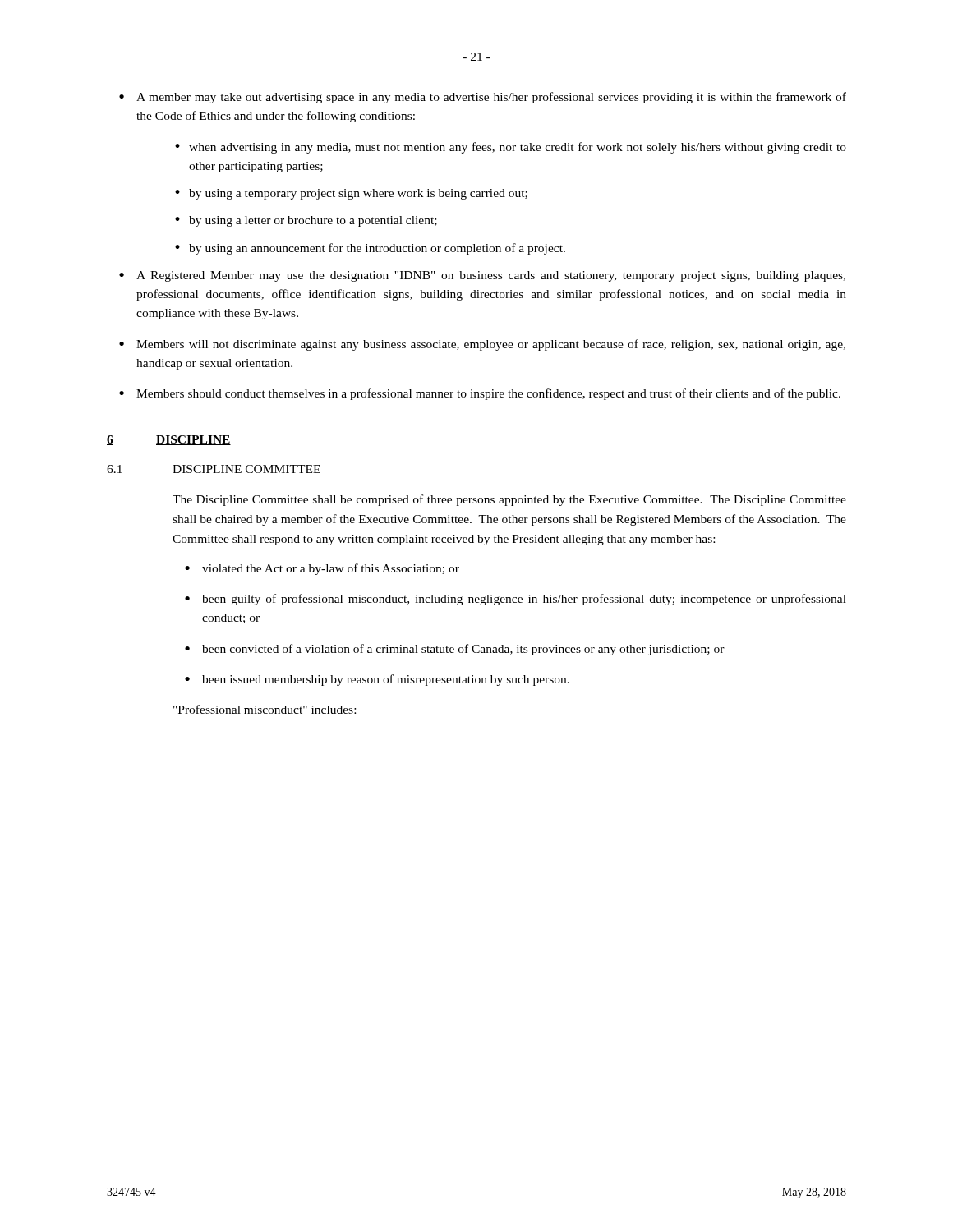Point to the passage starting "• Members should"
Viewport: 953px width, 1232px height.
476,393
